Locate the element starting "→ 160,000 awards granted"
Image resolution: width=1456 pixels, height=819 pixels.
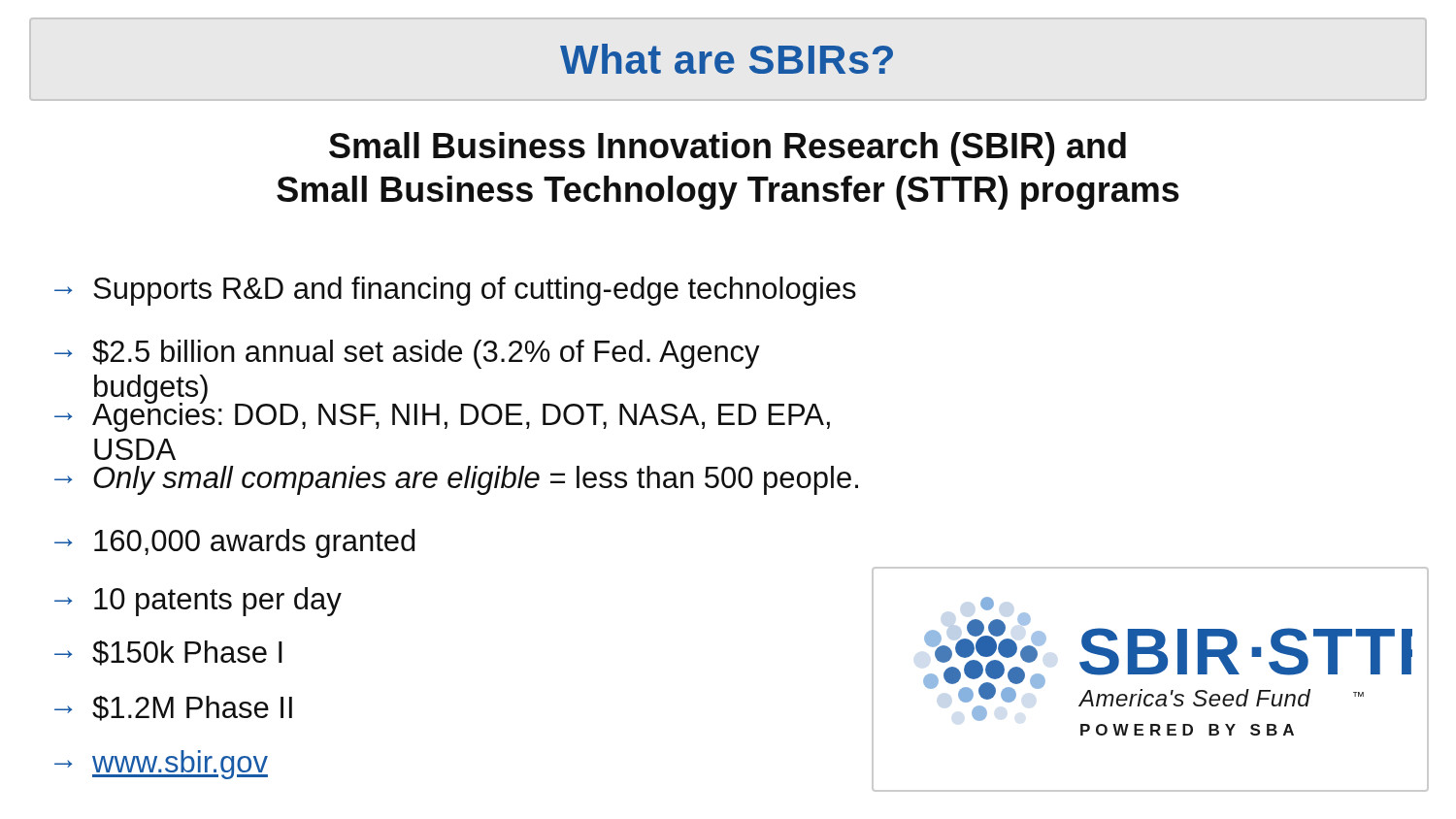(x=233, y=541)
